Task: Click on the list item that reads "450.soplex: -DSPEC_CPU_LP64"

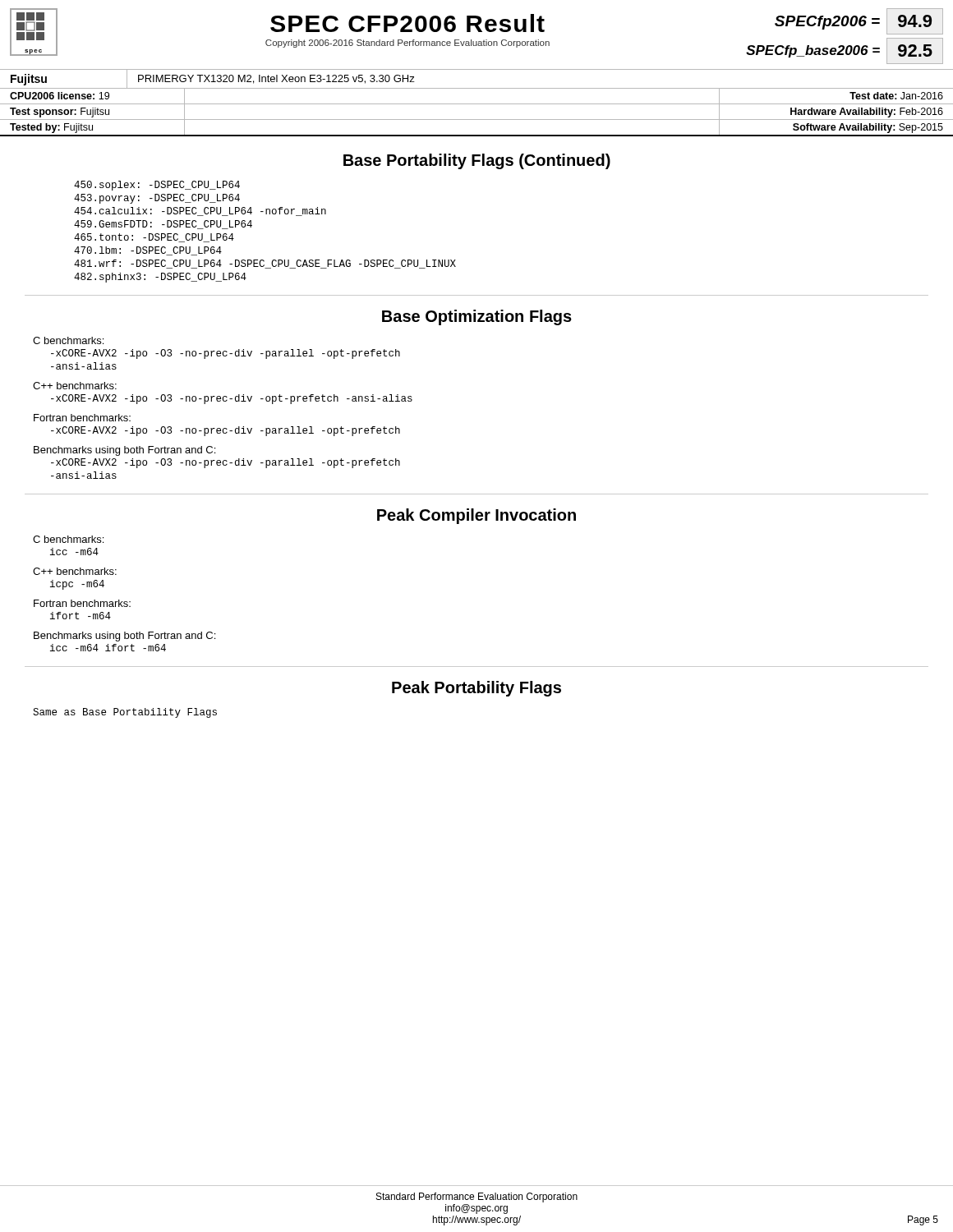Action: pos(157,186)
